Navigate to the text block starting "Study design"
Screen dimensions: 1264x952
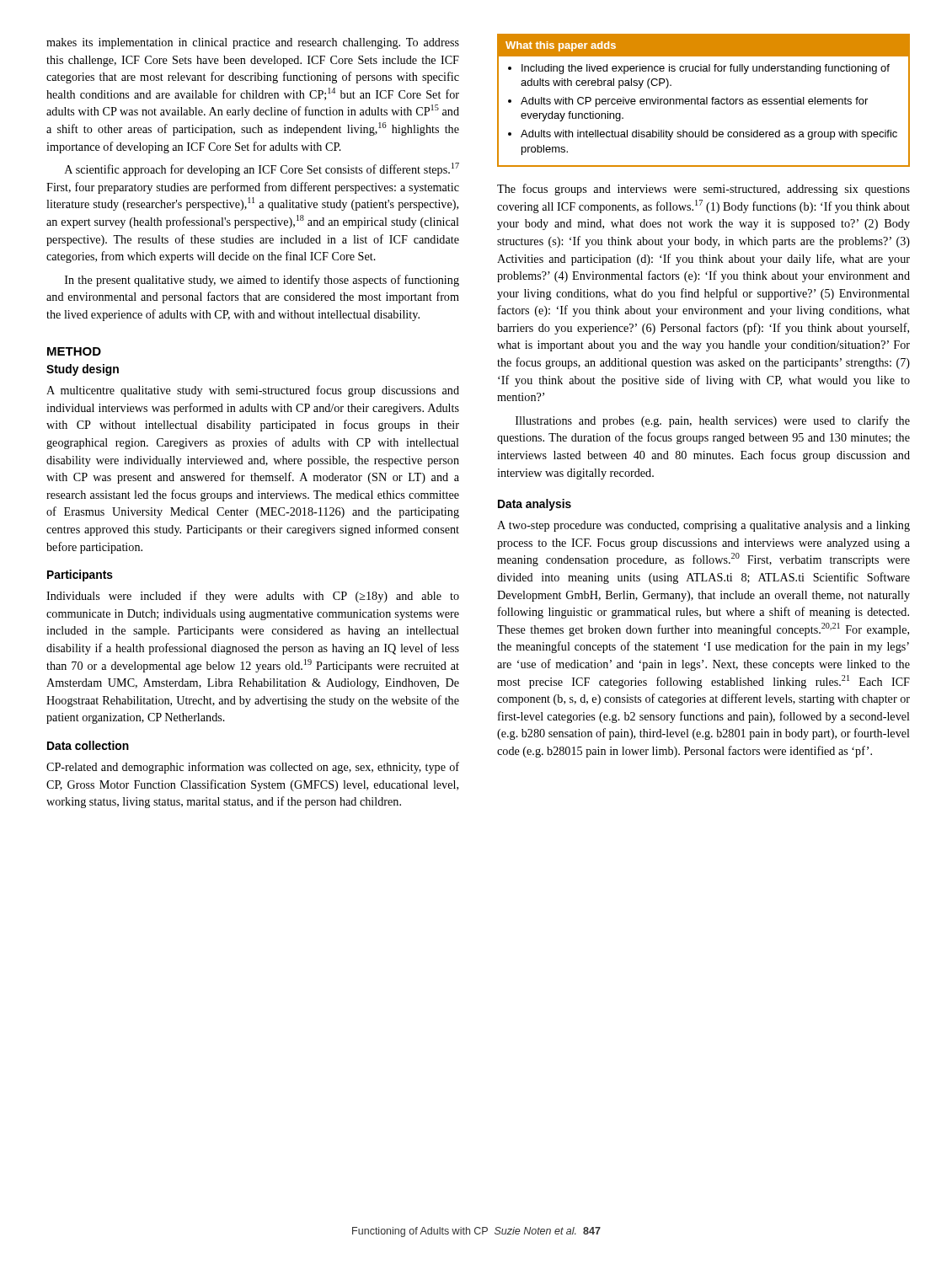[x=83, y=370]
